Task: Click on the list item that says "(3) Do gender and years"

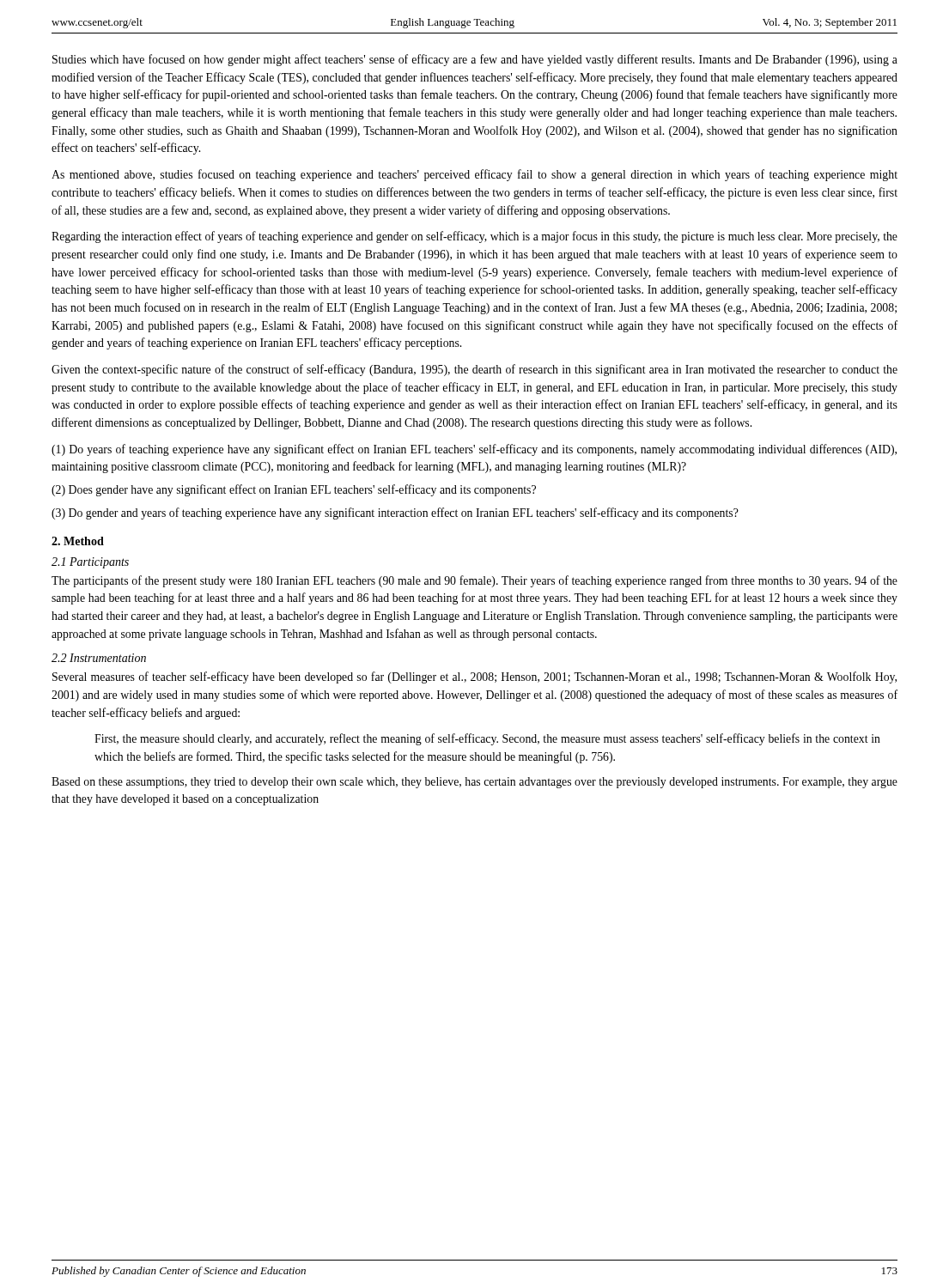Action: pyautogui.click(x=395, y=513)
